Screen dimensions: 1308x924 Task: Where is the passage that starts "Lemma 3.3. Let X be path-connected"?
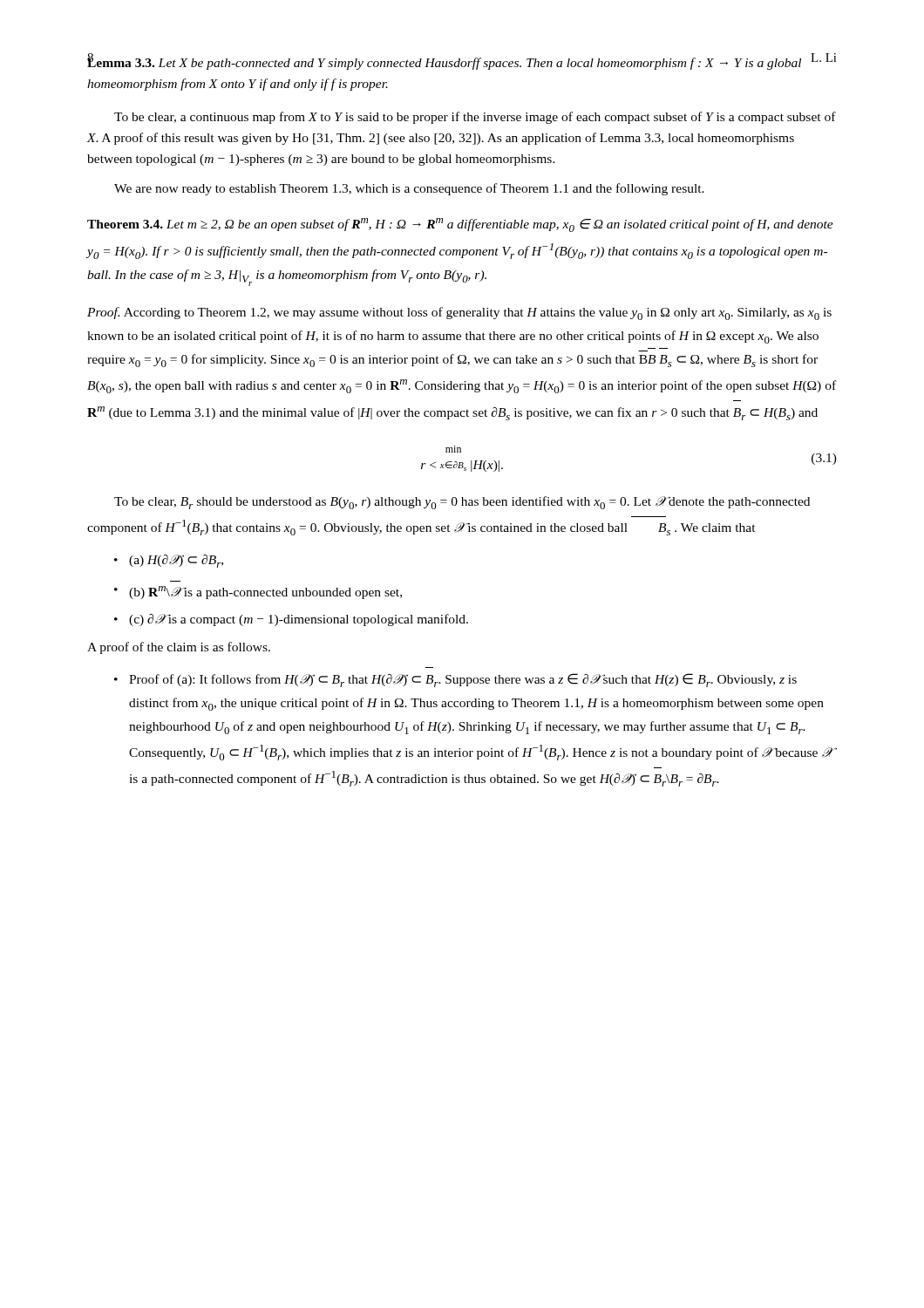[444, 73]
